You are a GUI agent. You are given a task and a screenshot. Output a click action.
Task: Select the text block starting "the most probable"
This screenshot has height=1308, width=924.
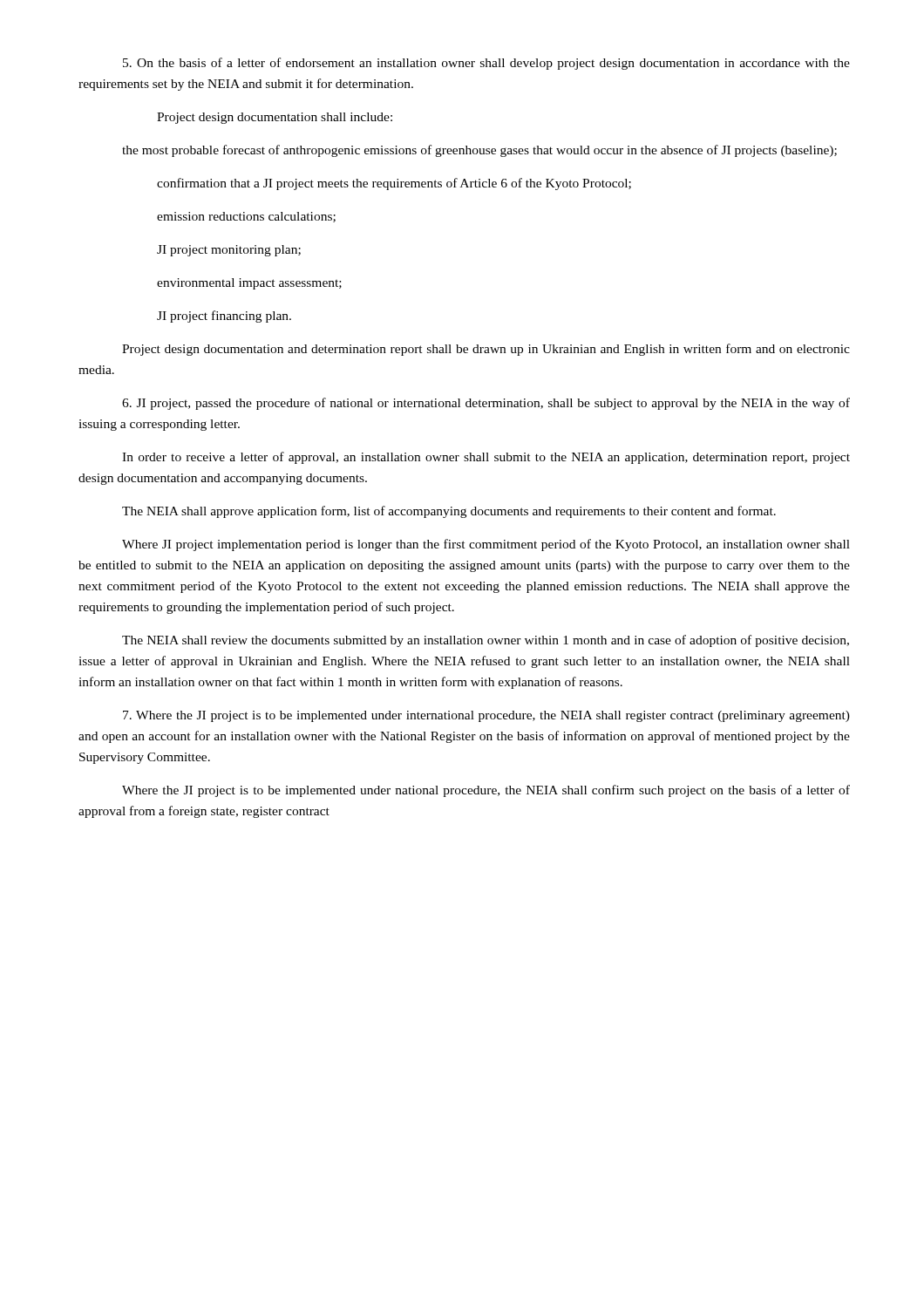tap(480, 150)
